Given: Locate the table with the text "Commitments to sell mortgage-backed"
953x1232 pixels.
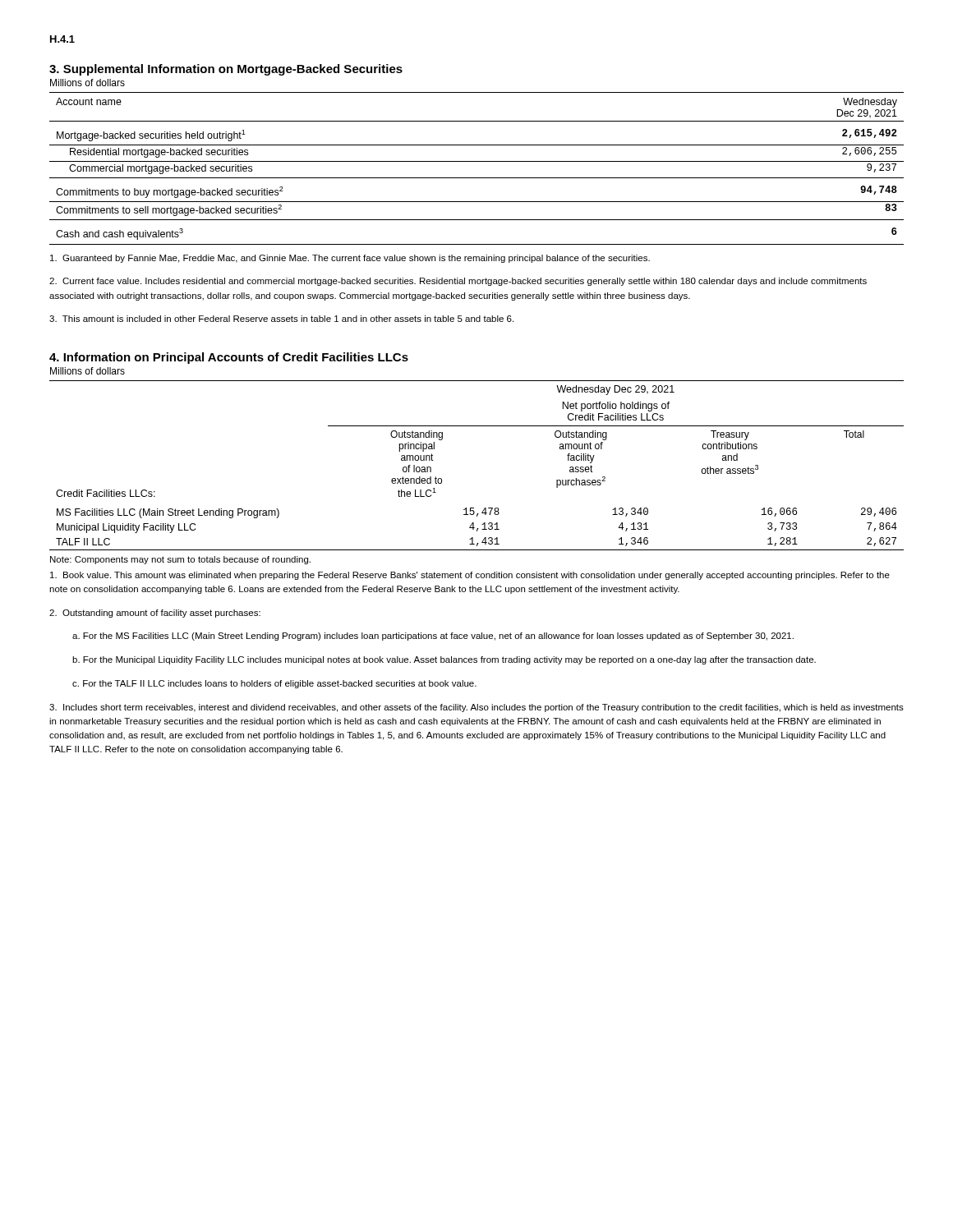Looking at the screenshot, I should 476,168.
